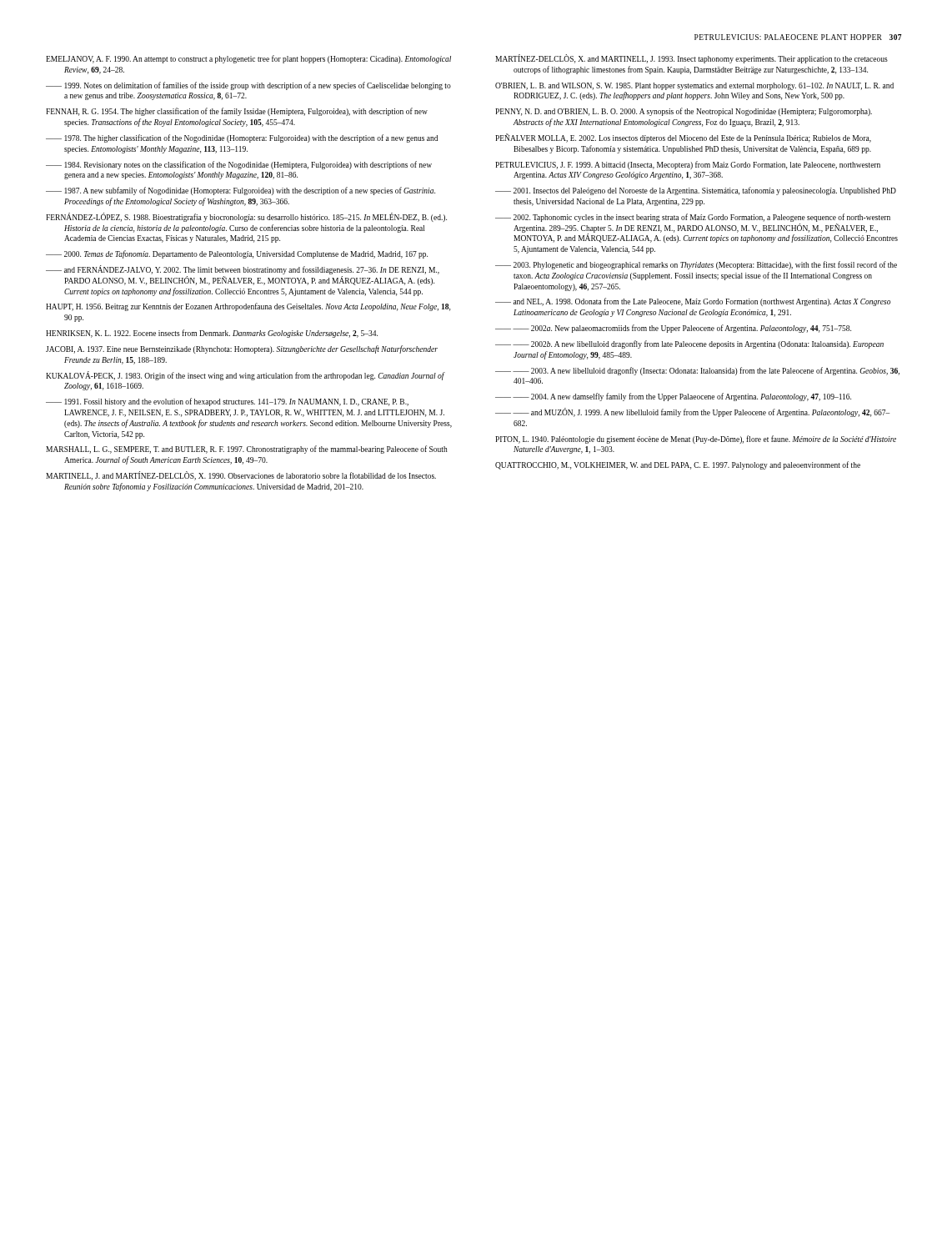Find the element starting "MARTINELL, J. and MARTÍNEZ-DELCLÒS, X. 1990. Observaciones"
Image resolution: width=952 pixels, height=1251 pixels.
point(241,482)
